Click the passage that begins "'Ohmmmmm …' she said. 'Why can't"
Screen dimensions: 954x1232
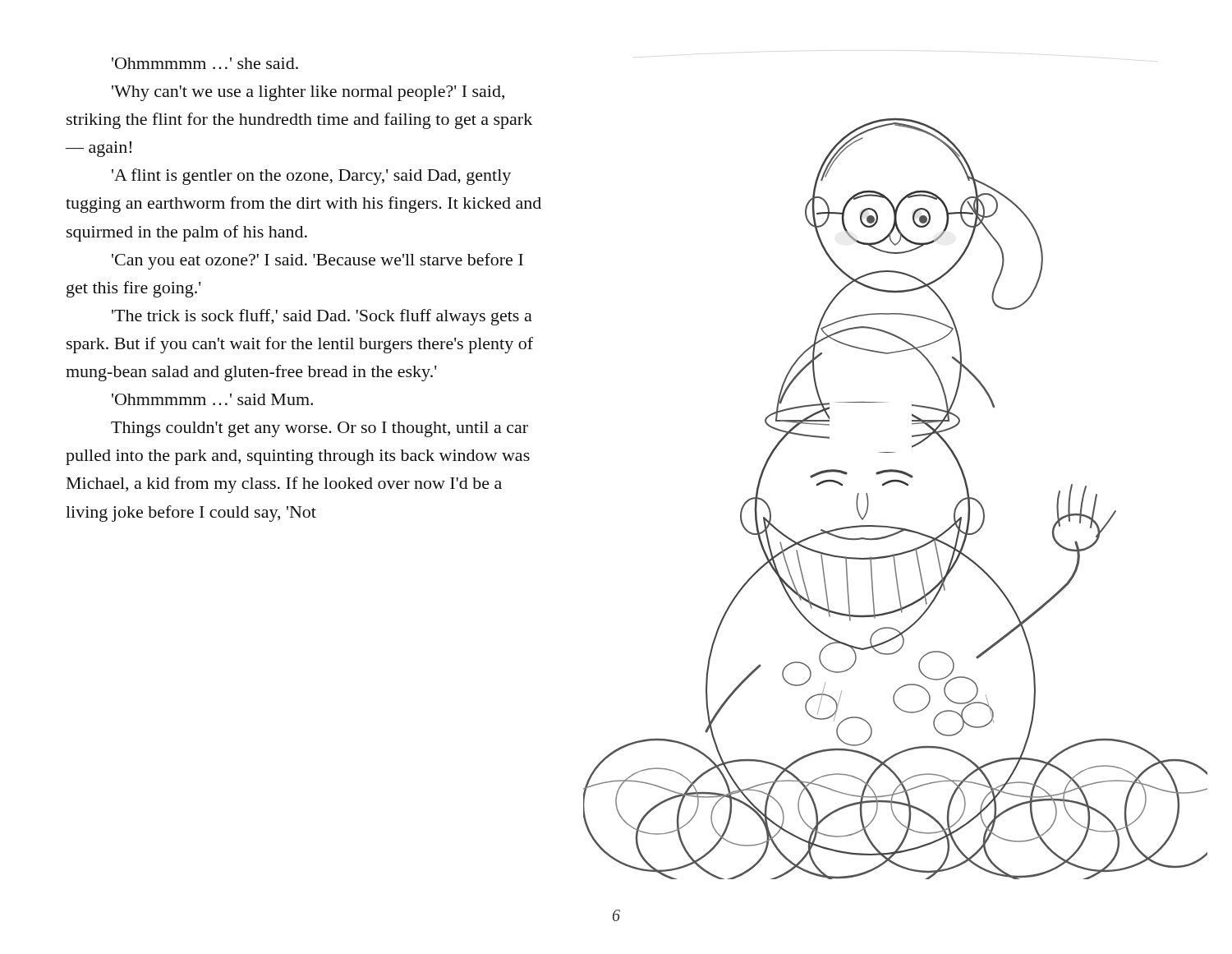[205, 63]
